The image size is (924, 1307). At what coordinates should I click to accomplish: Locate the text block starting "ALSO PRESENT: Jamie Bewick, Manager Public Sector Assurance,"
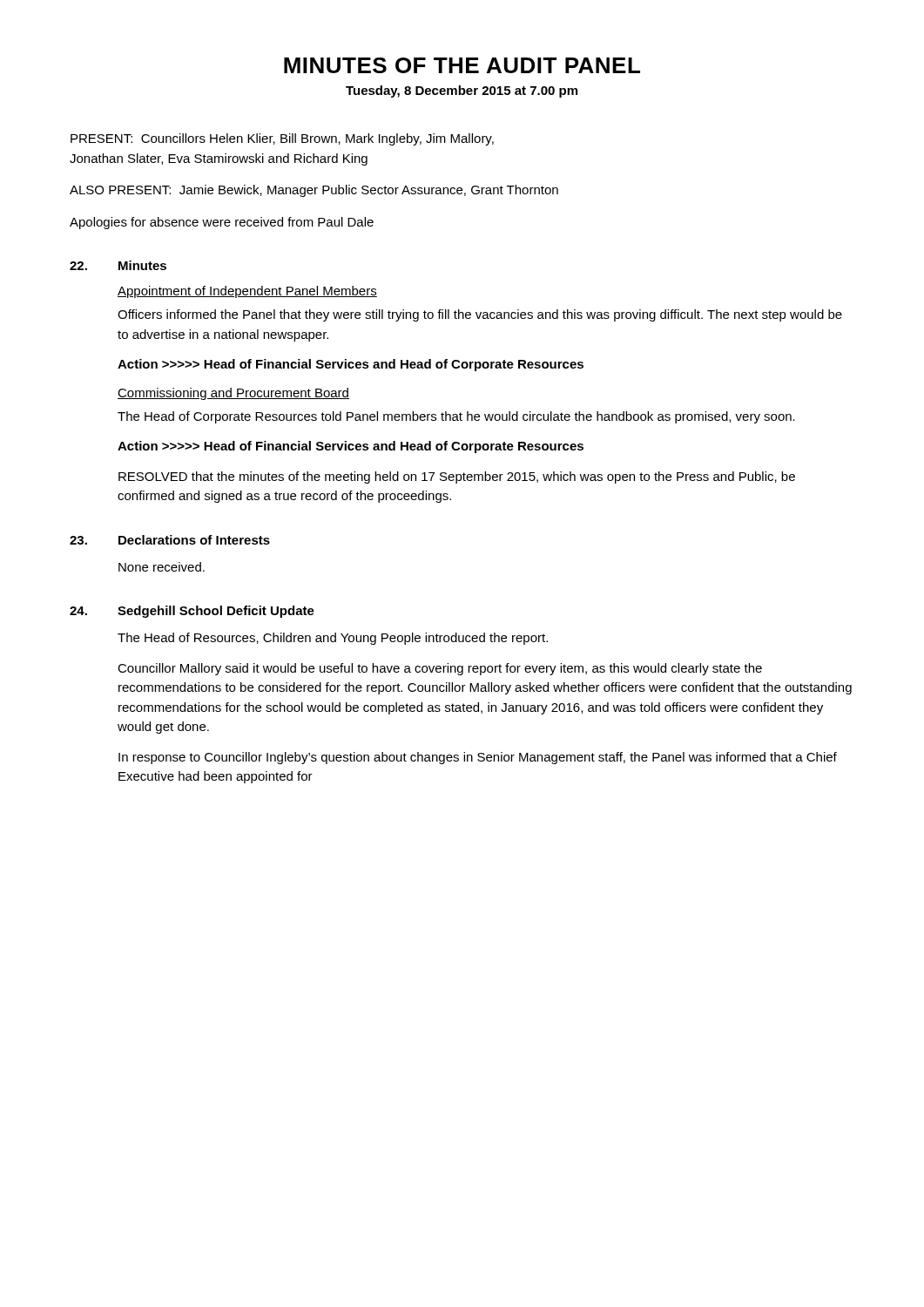(314, 190)
